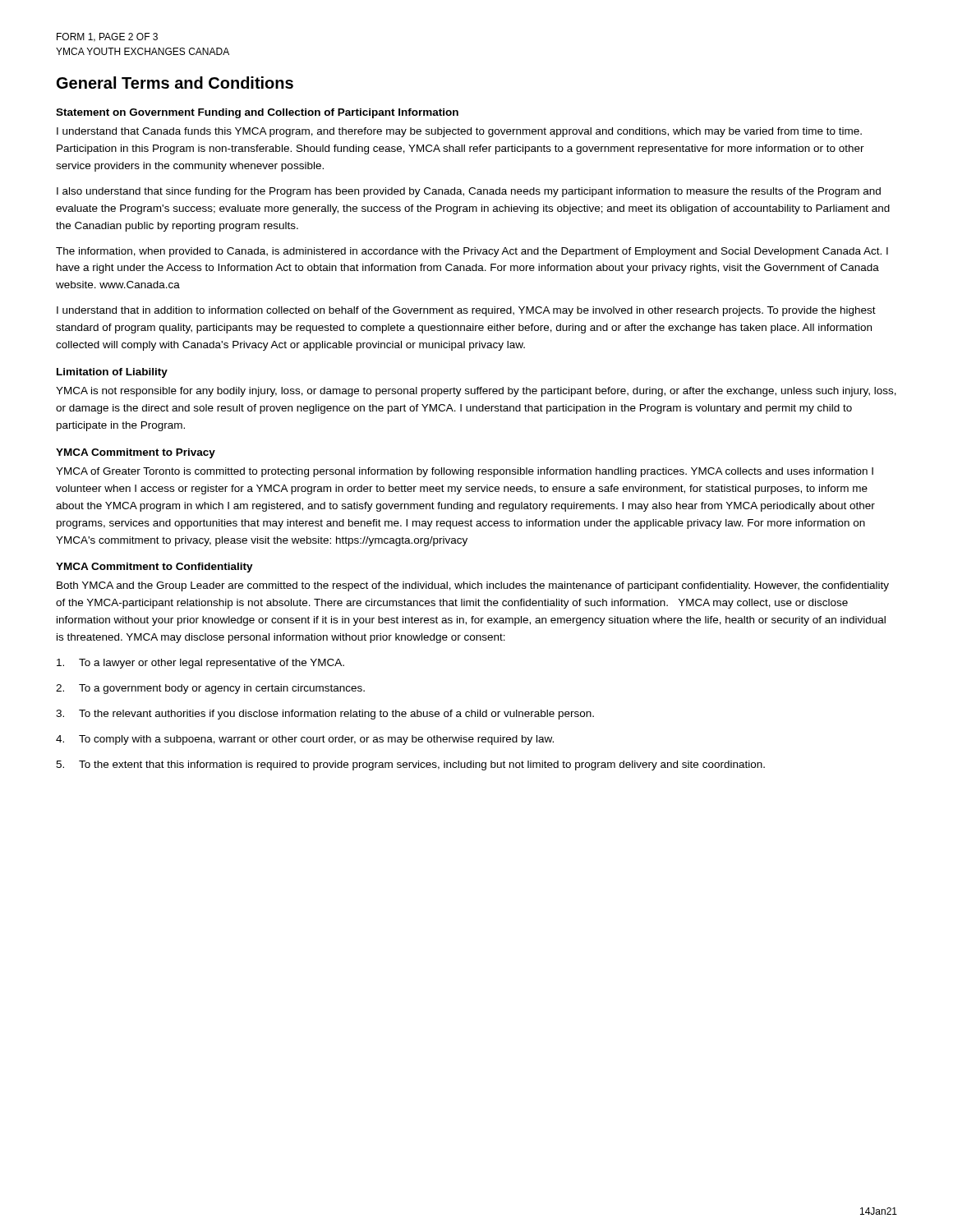This screenshot has width=953, height=1232.
Task: Find the text block containing "Both YMCA and the Group Leader"
Action: [472, 611]
